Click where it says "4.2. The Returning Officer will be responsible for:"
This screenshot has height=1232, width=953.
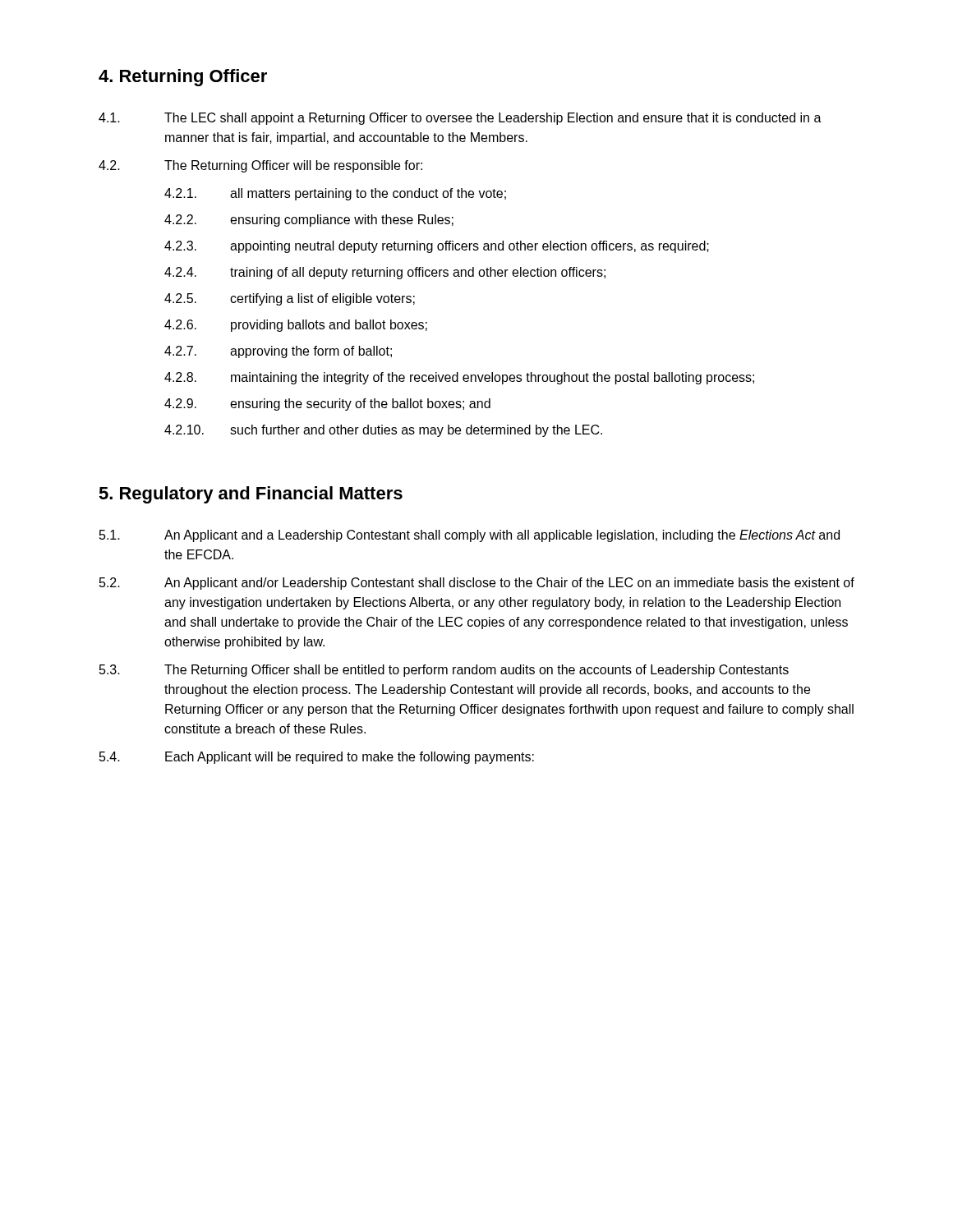coord(260,166)
